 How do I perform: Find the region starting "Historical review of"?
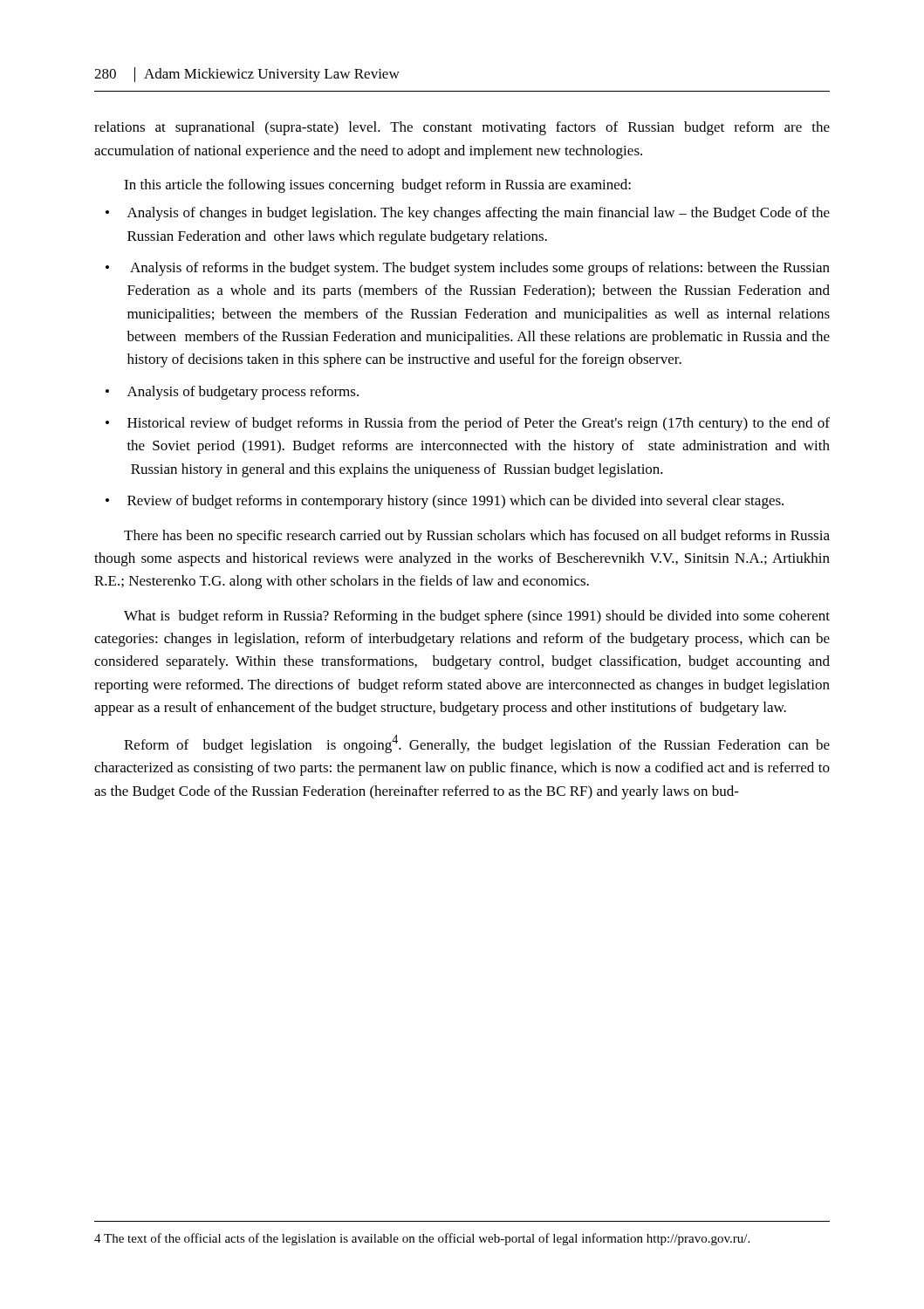tap(478, 446)
